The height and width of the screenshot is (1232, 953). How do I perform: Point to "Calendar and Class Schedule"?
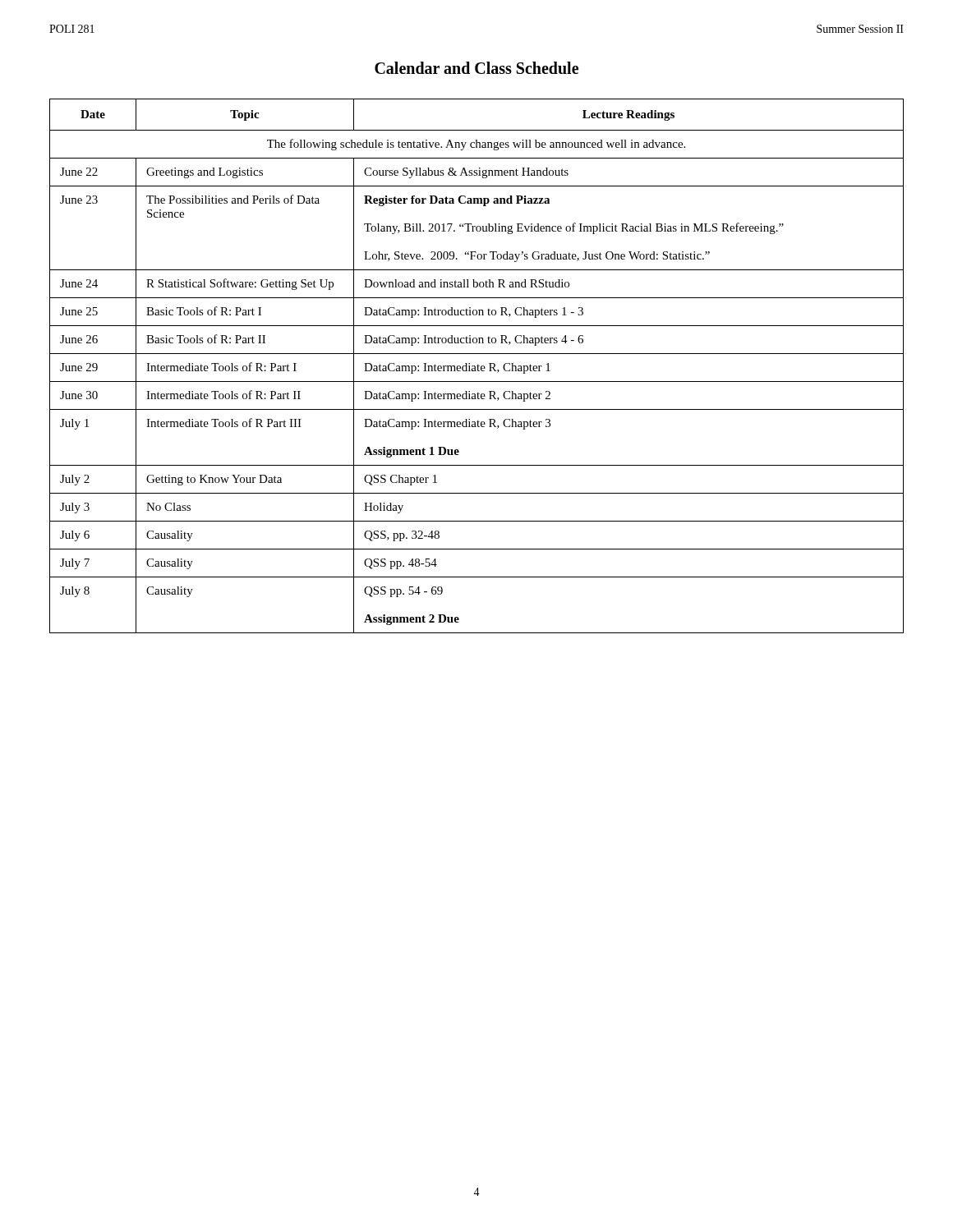(476, 68)
